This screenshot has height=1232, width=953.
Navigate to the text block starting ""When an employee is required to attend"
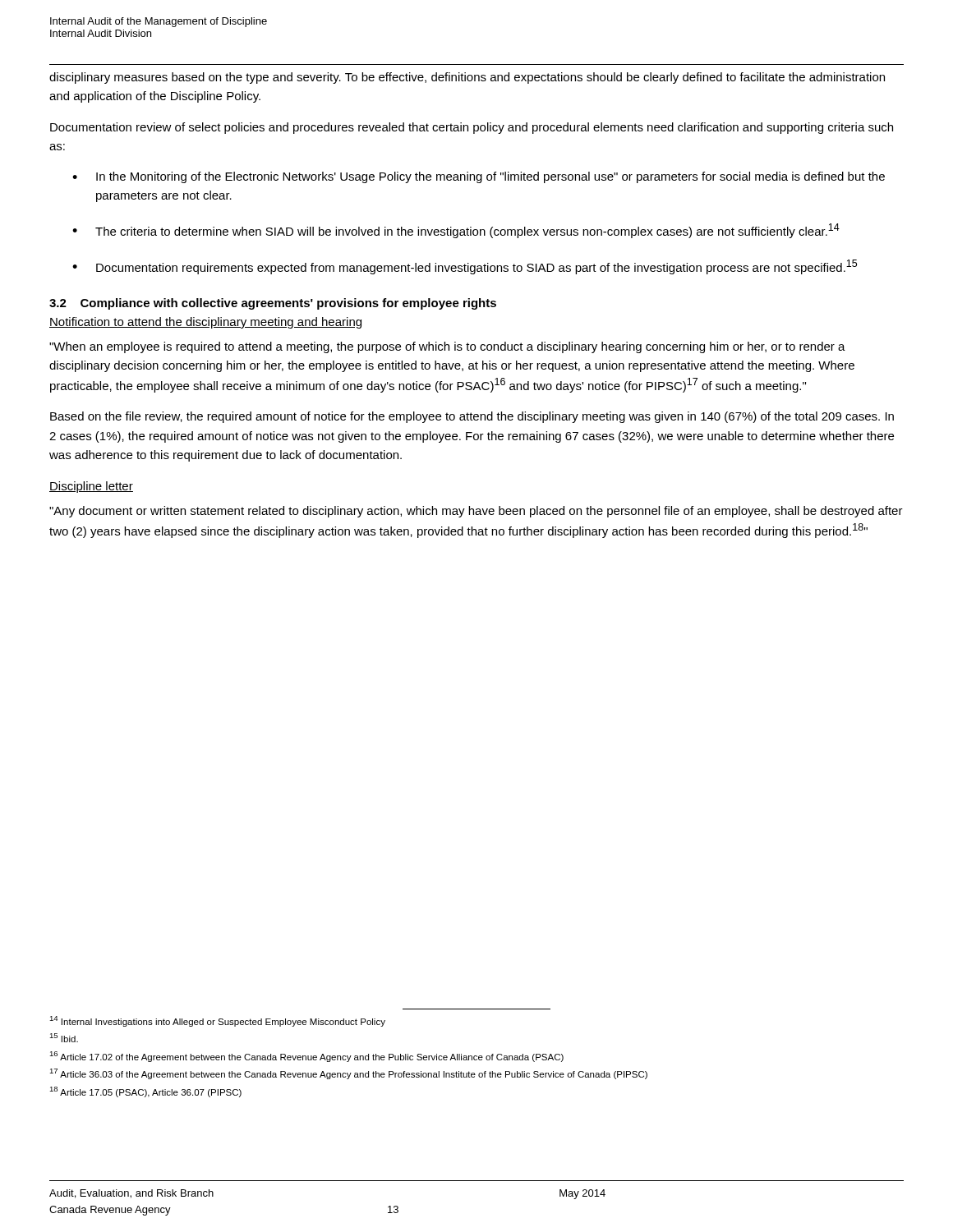pos(452,366)
